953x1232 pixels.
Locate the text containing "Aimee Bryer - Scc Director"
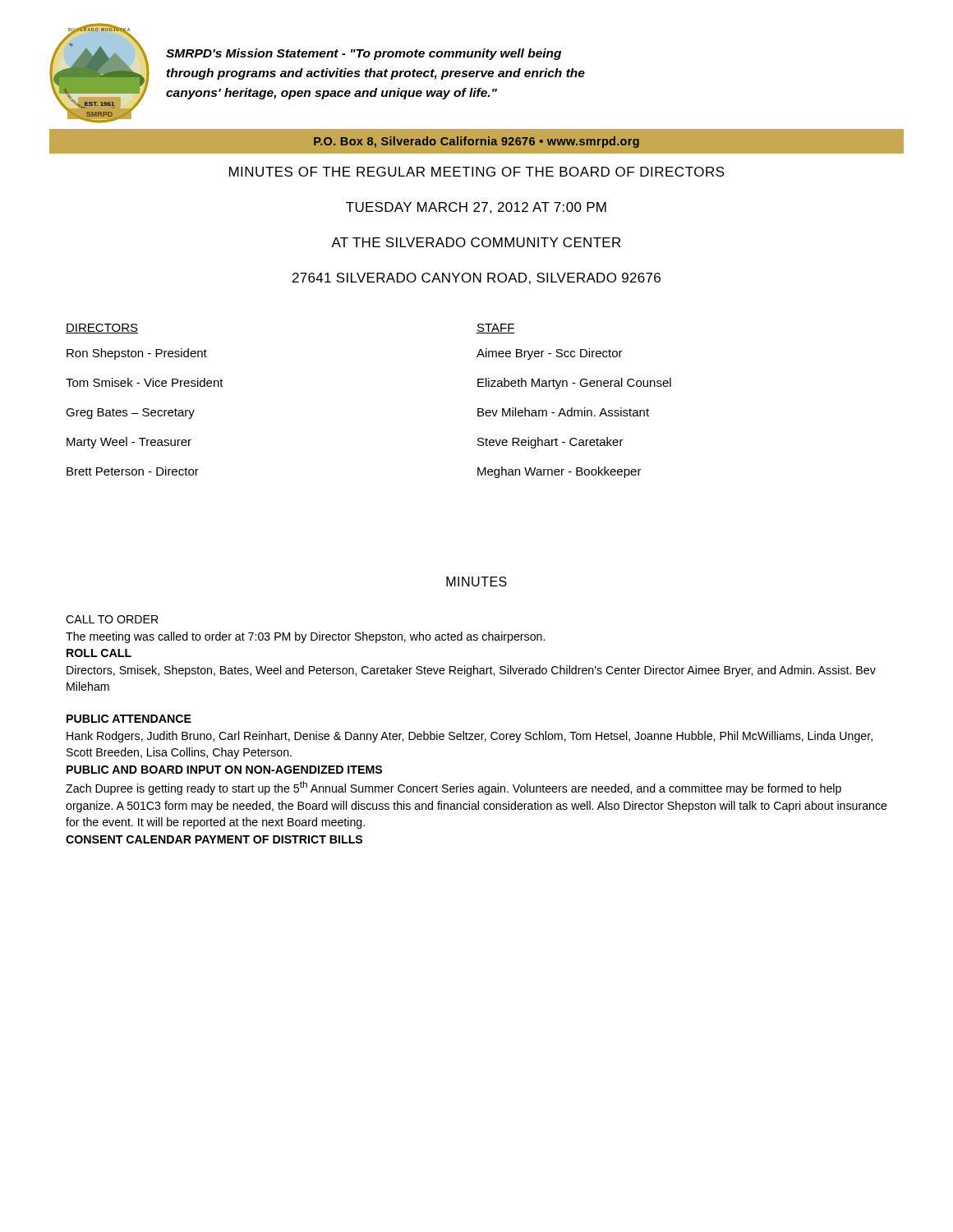click(x=549, y=353)
